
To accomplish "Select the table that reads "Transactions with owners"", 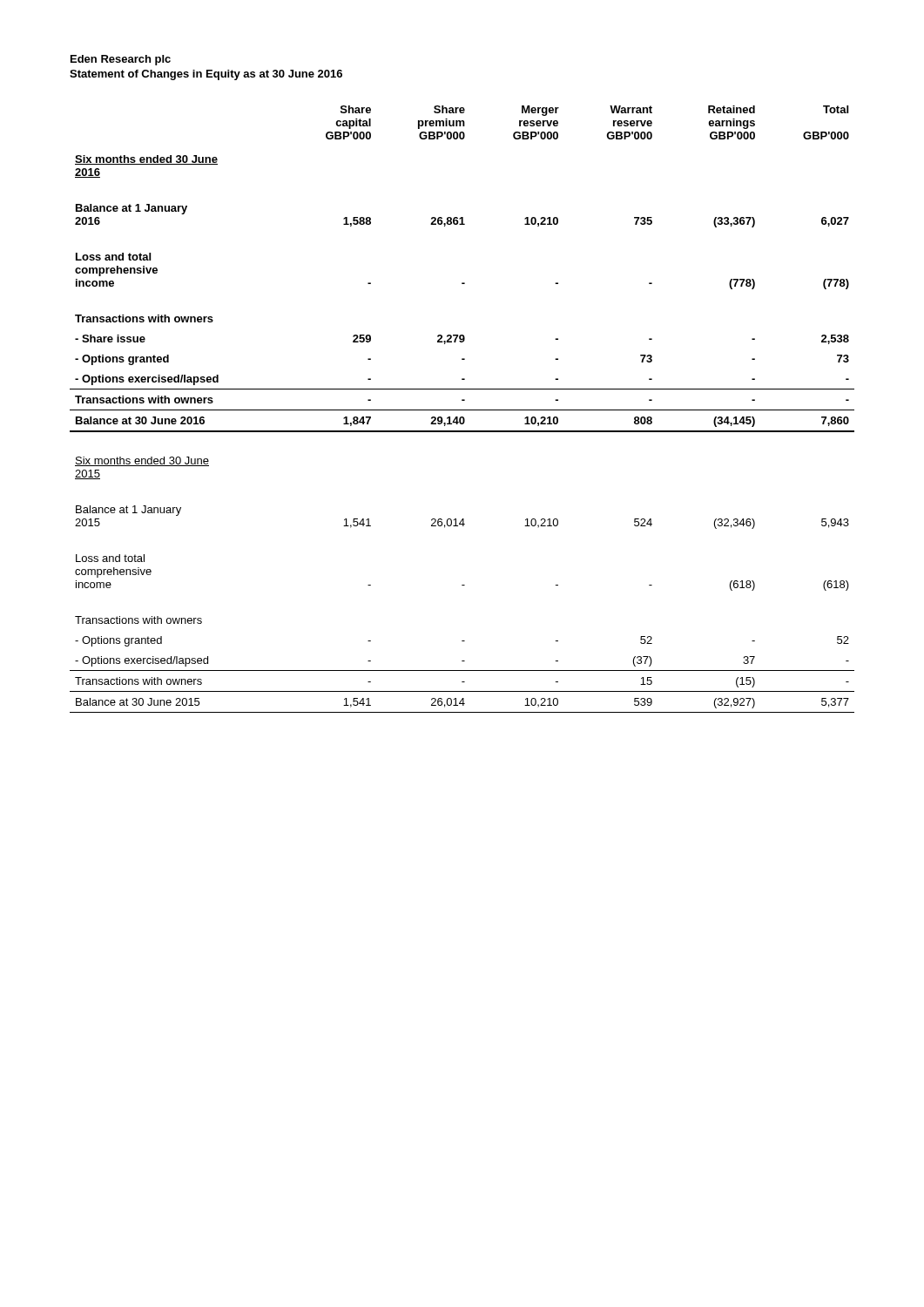I will pos(462,406).
